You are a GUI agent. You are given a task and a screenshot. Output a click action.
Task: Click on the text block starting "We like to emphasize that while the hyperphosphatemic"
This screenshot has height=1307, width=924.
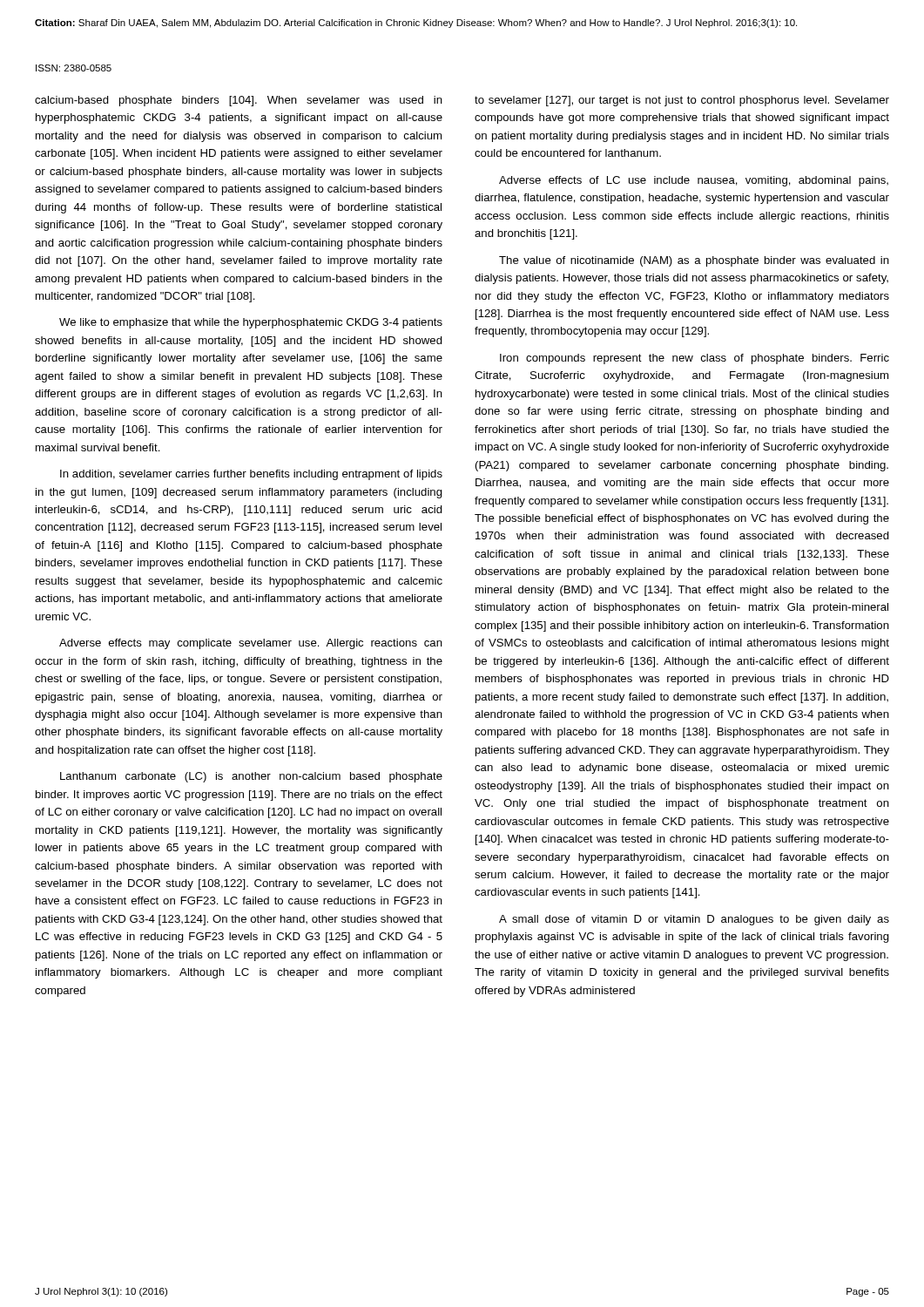(x=239, y=385)
